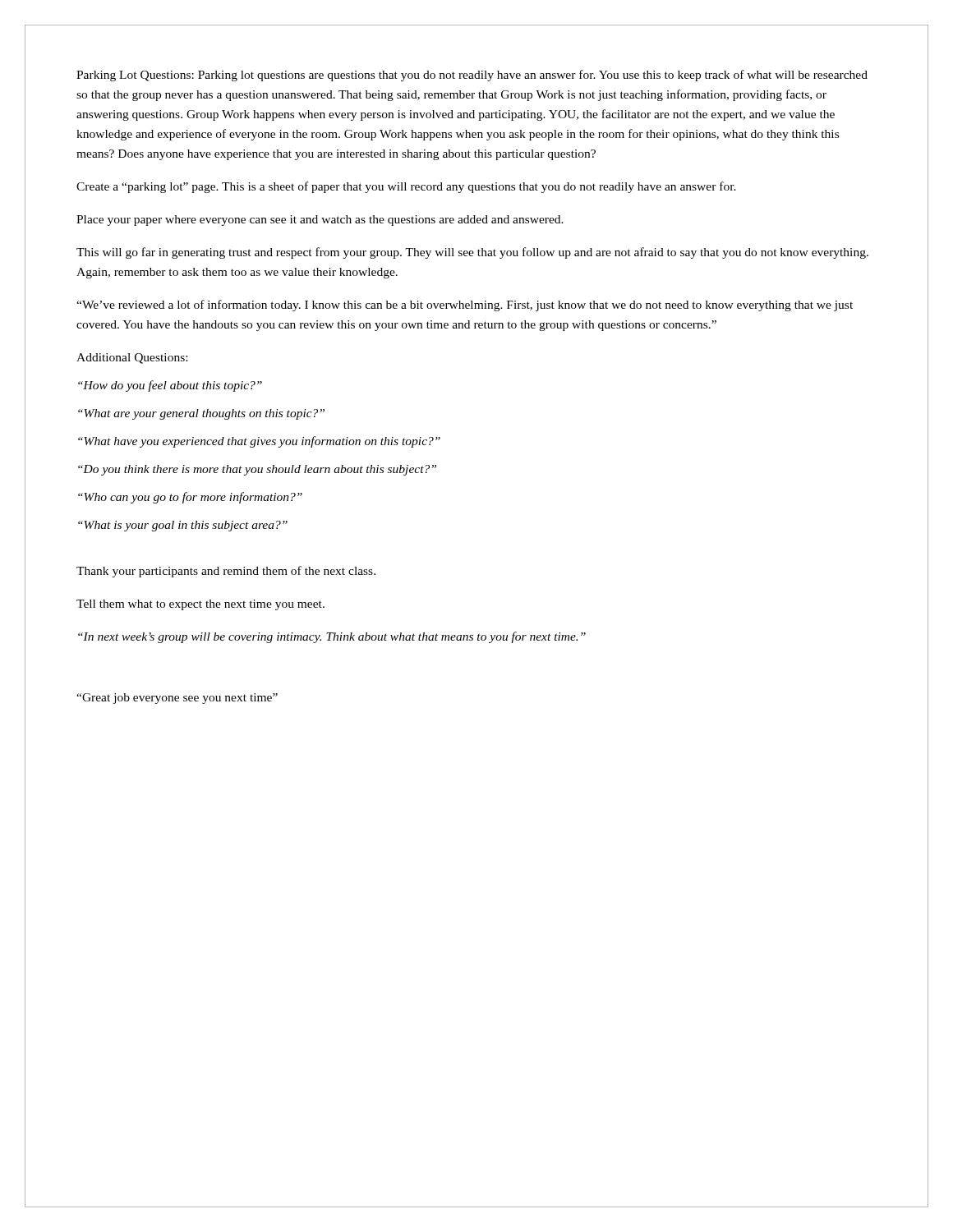Select the list item with the text "“What is your goal in this subject"
The image size is (953, 1232).
pos(182,525)
